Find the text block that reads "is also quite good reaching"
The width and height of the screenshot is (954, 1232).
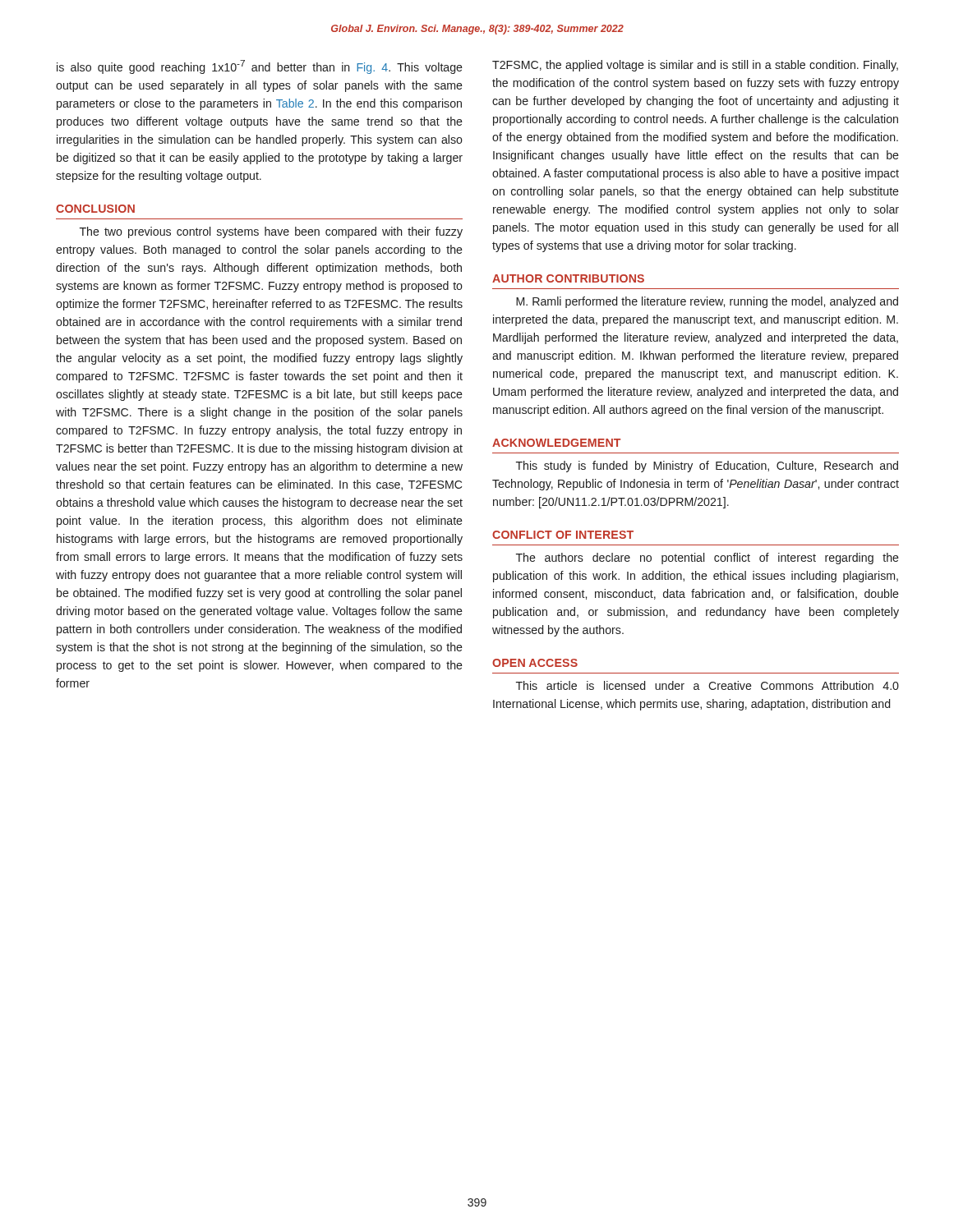click(259, 120)
